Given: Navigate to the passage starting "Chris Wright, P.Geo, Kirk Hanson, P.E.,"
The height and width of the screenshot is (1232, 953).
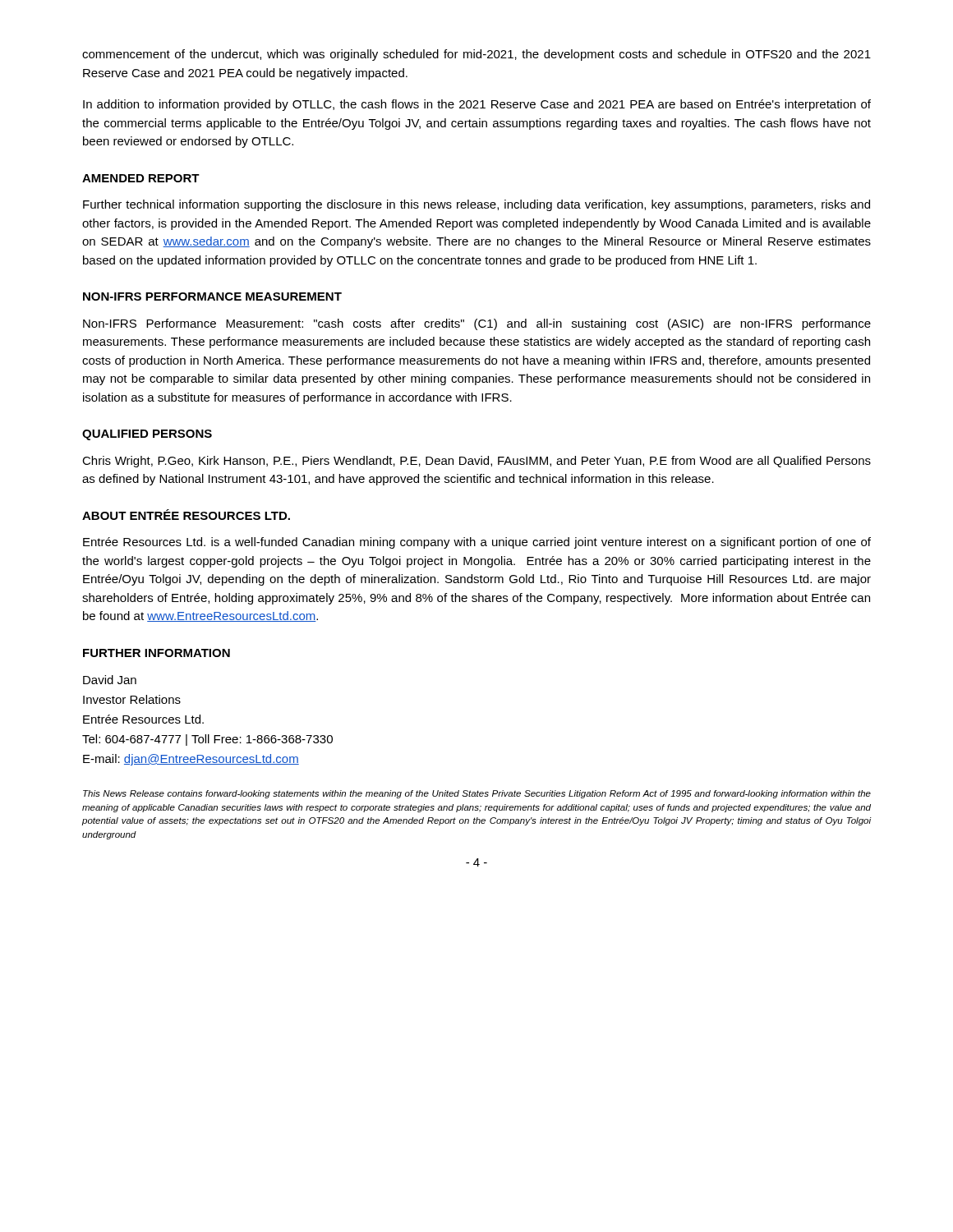Looking at the screenshot, I should point(476,469).
